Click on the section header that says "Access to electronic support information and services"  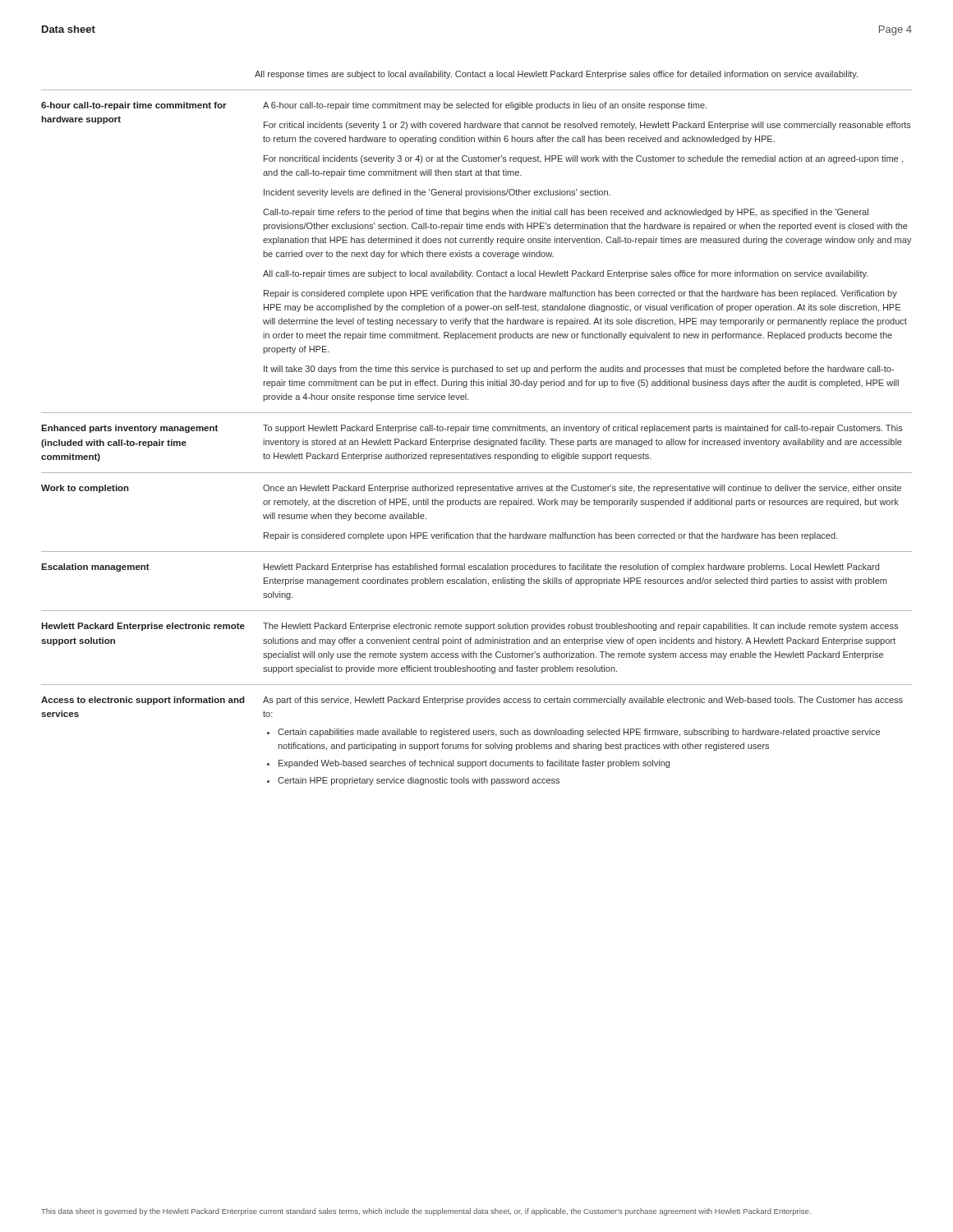(x=143, y=707)
